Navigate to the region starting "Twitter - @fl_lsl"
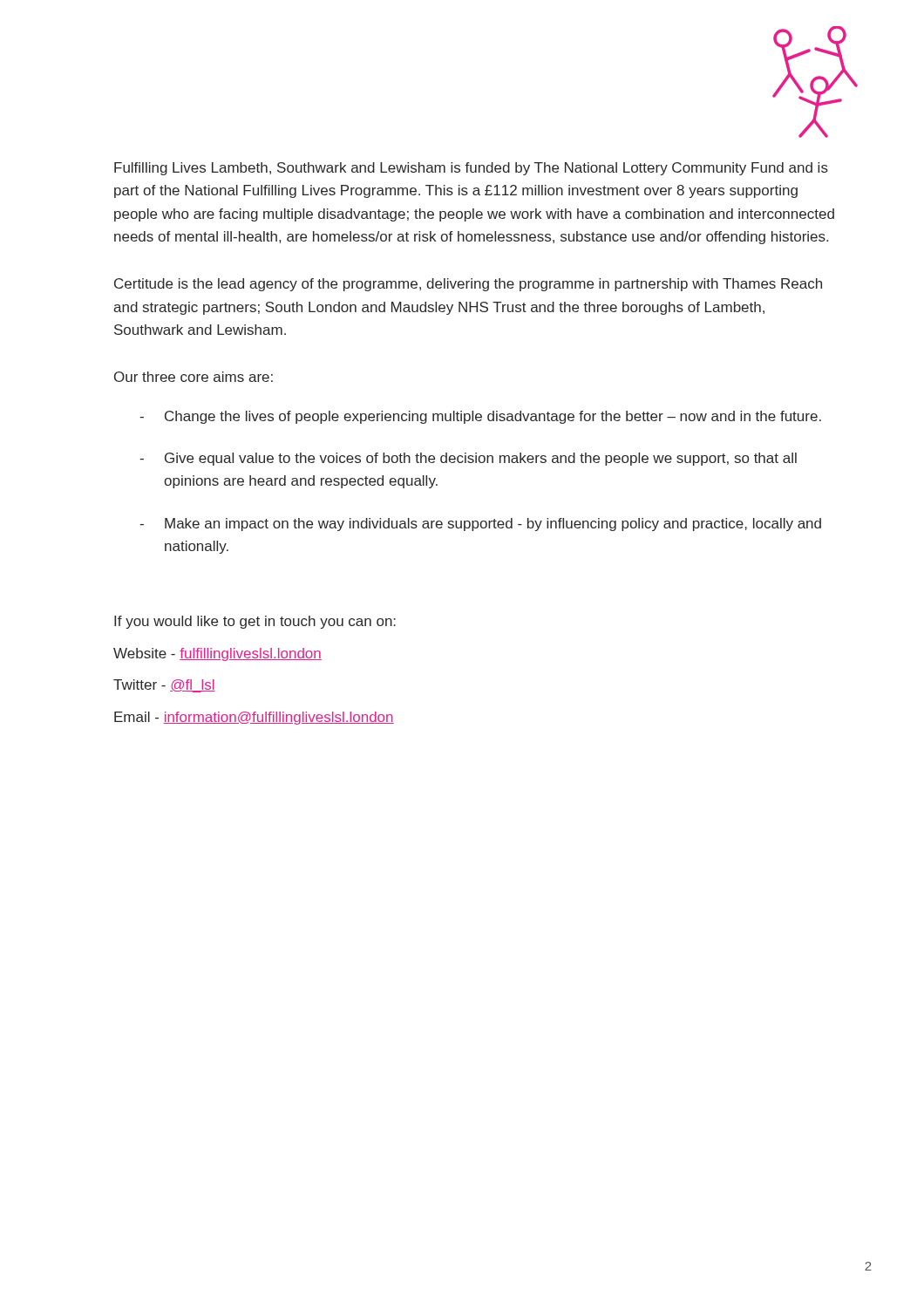The height and width of the screenshot is (1308, 924). point(164,685)
